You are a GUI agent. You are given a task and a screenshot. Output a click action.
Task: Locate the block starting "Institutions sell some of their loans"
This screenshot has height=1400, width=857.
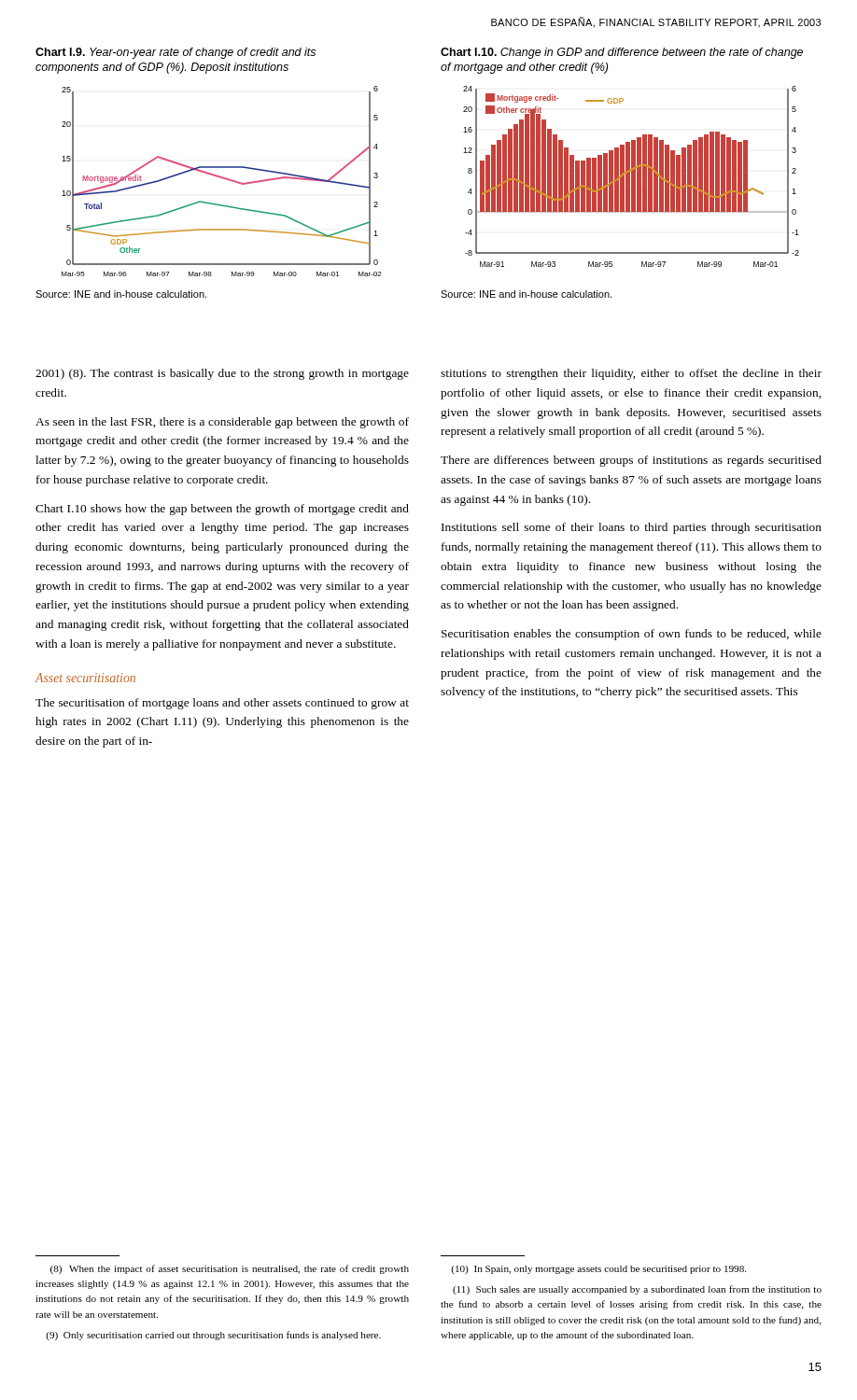631,566
